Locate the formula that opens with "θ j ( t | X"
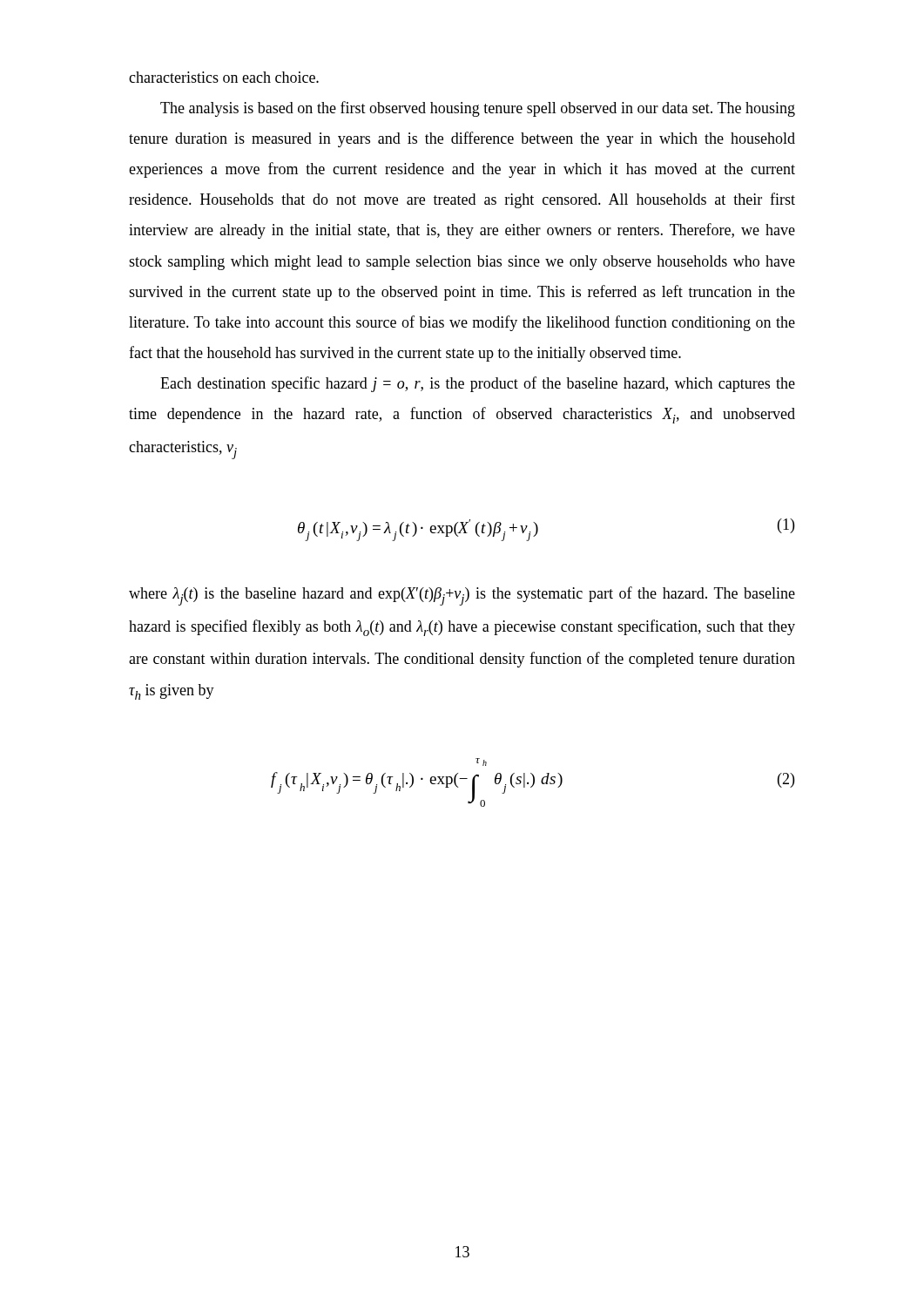924x1307 pixels. (x=462, y=525)
